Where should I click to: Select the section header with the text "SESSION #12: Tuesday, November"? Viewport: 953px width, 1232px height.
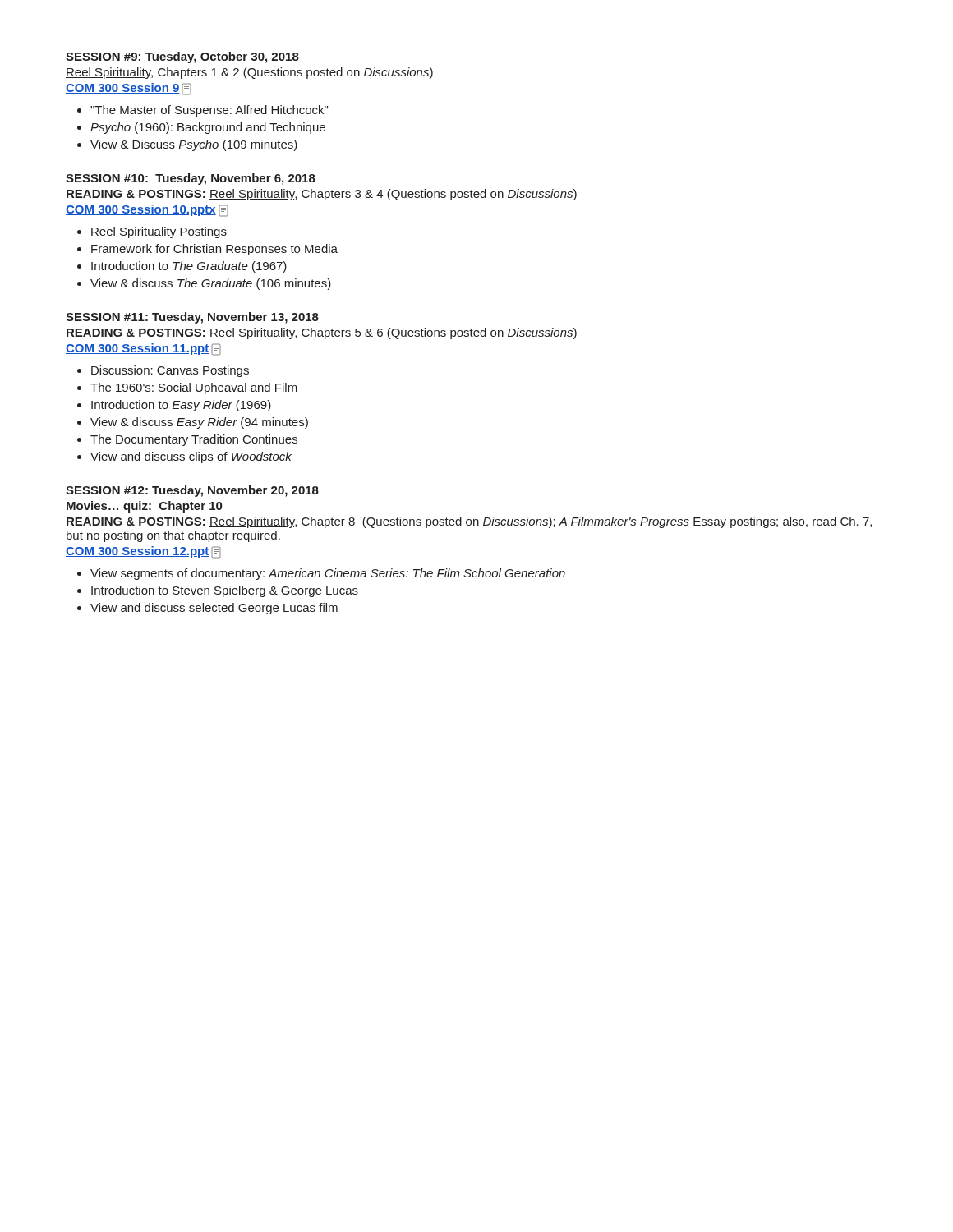tap(192, 490)
